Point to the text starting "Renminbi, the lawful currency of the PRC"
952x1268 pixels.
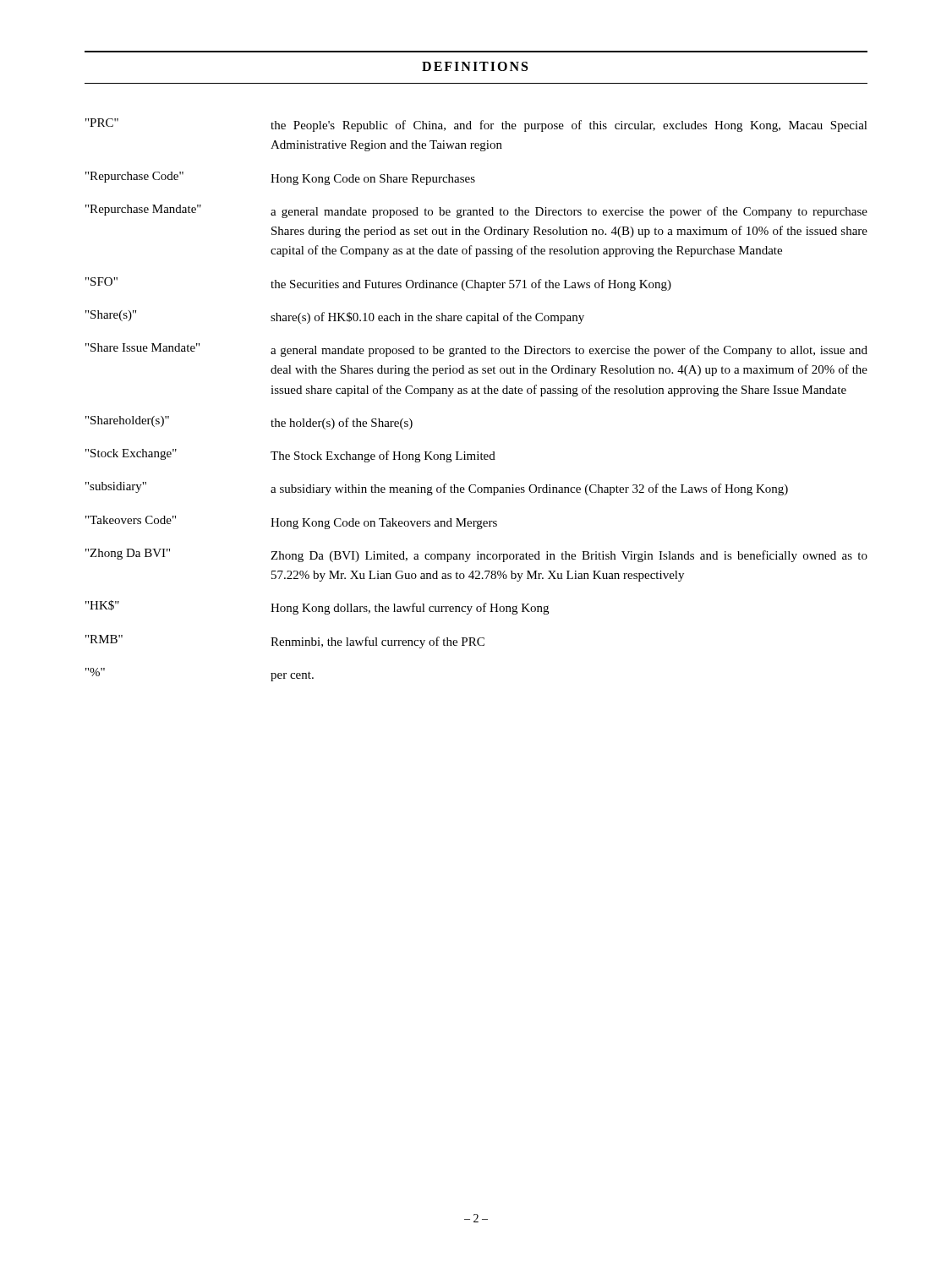click(378, 641)
